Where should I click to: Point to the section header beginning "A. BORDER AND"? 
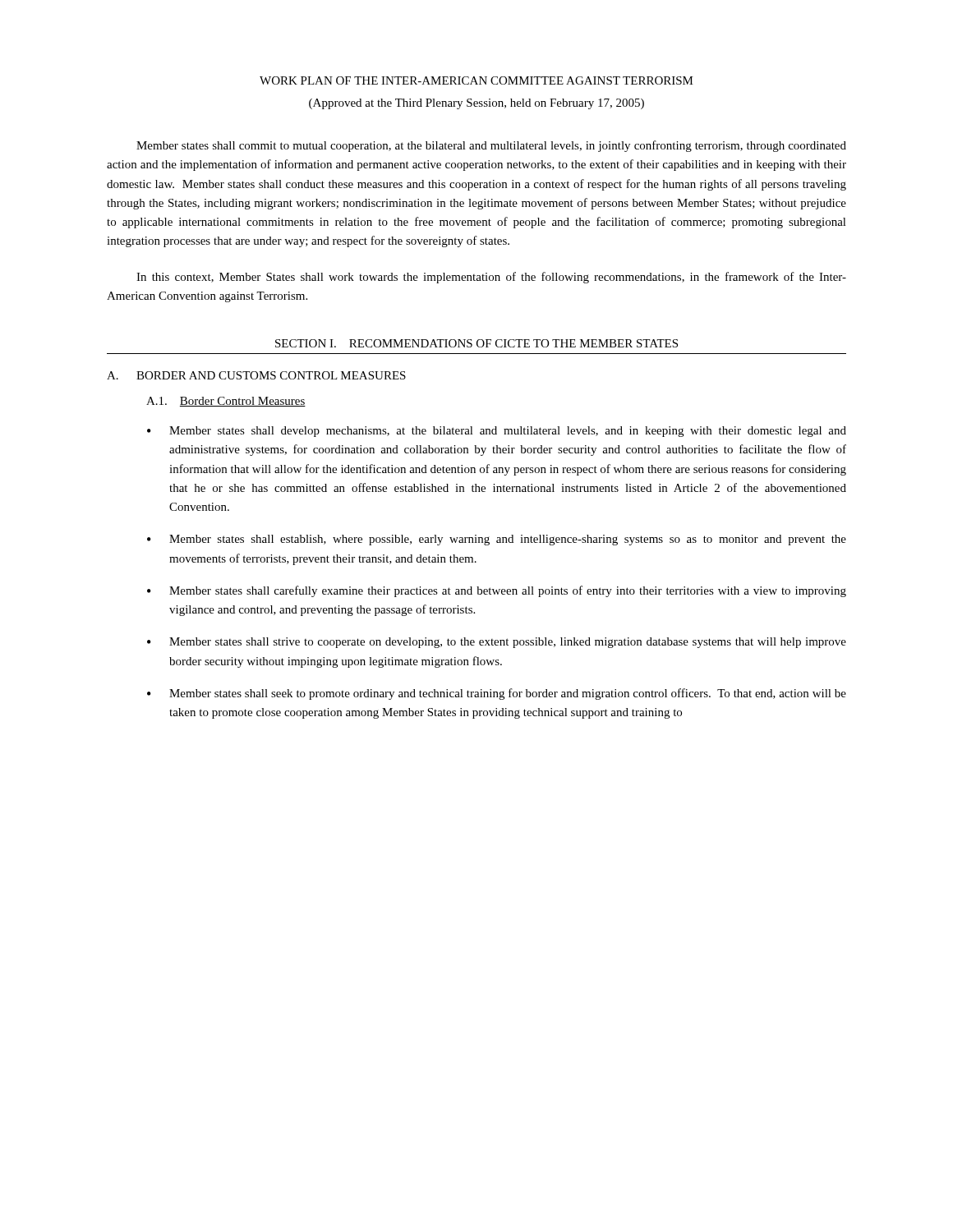[256, 376]
